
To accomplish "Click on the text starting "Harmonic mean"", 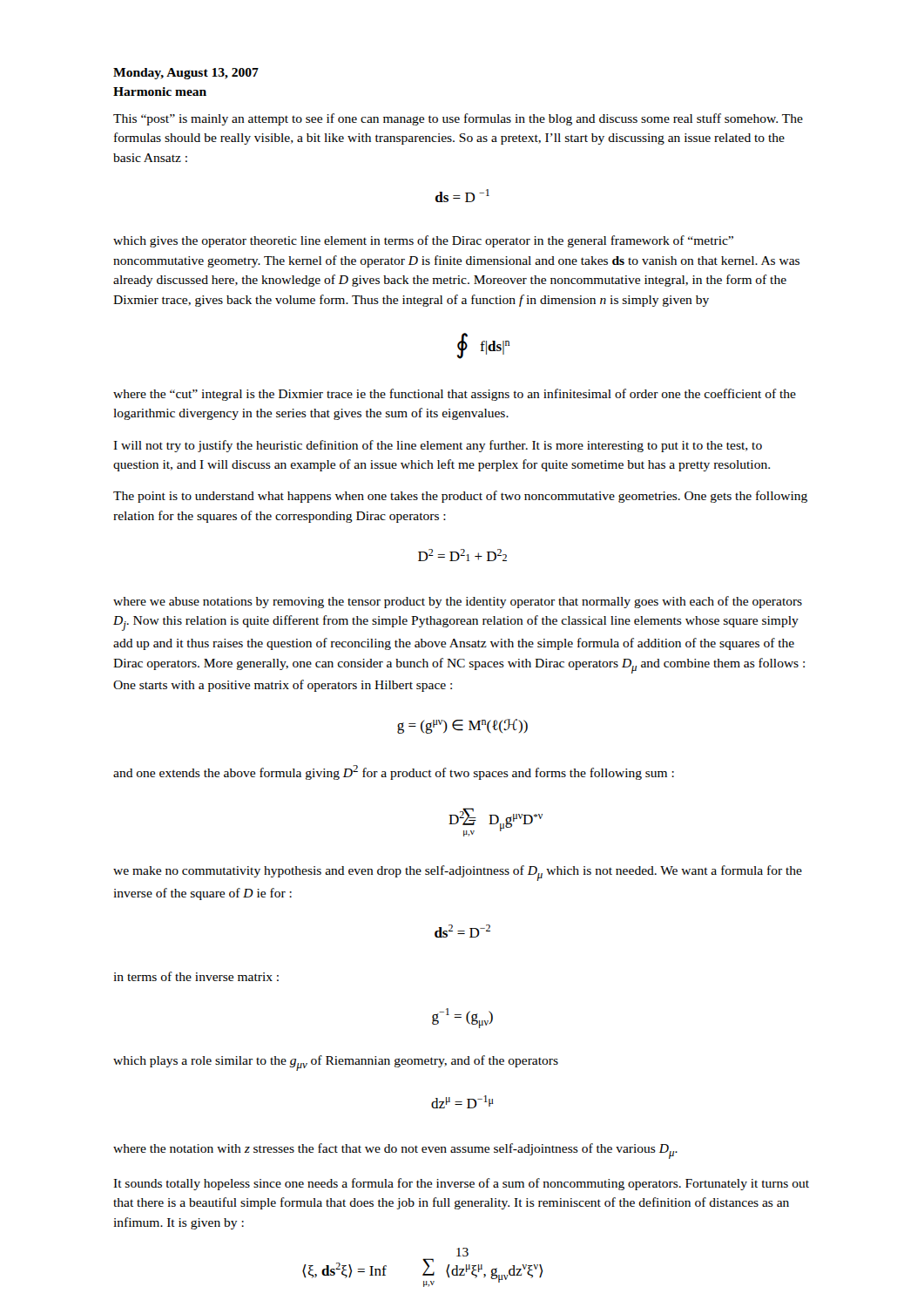I will point(160,91).
